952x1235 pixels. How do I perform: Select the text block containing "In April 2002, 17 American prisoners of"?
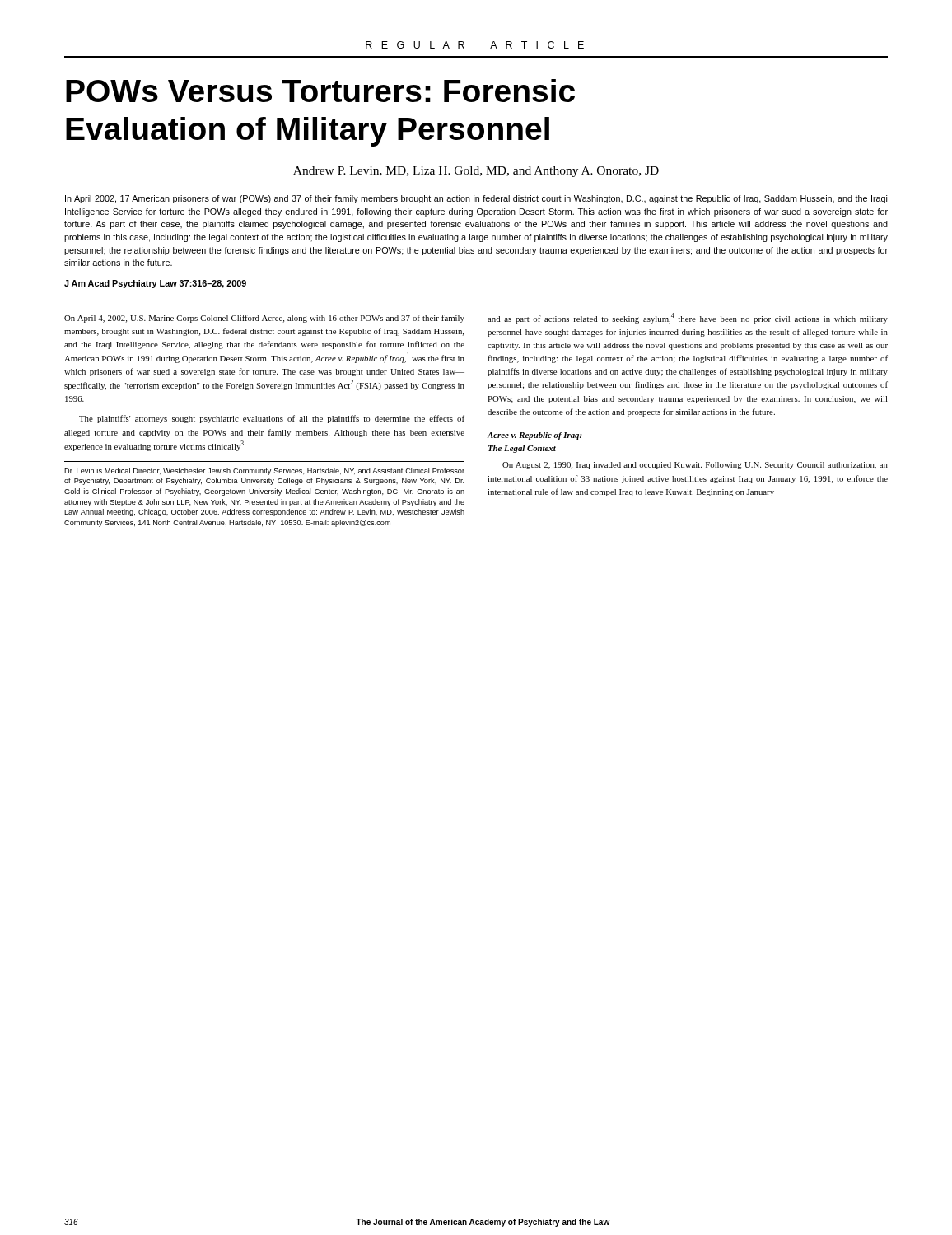coord(476,231)
